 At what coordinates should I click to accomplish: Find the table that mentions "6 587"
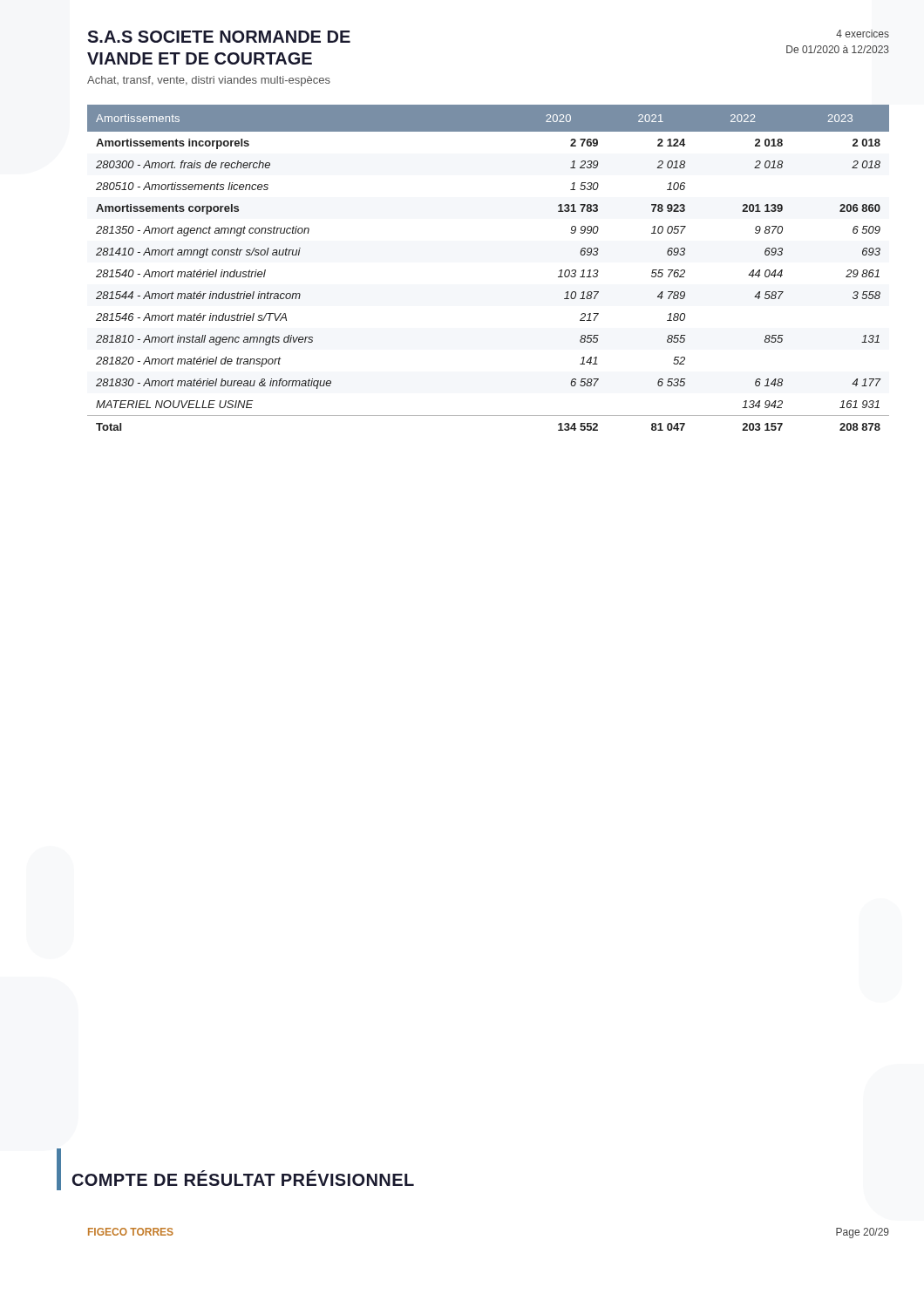488,271
